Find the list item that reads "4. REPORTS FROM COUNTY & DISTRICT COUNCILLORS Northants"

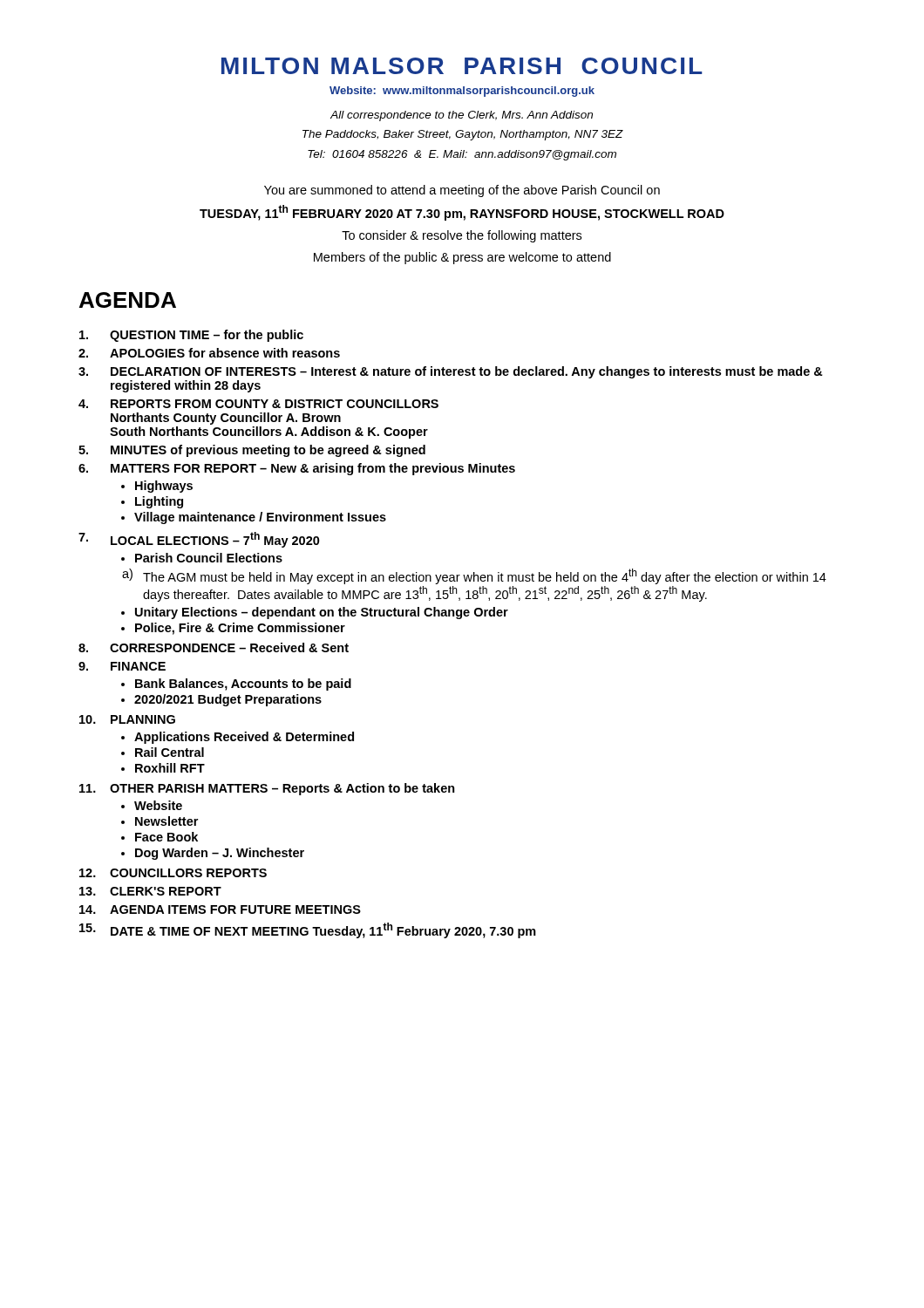[x=259, y=418]
